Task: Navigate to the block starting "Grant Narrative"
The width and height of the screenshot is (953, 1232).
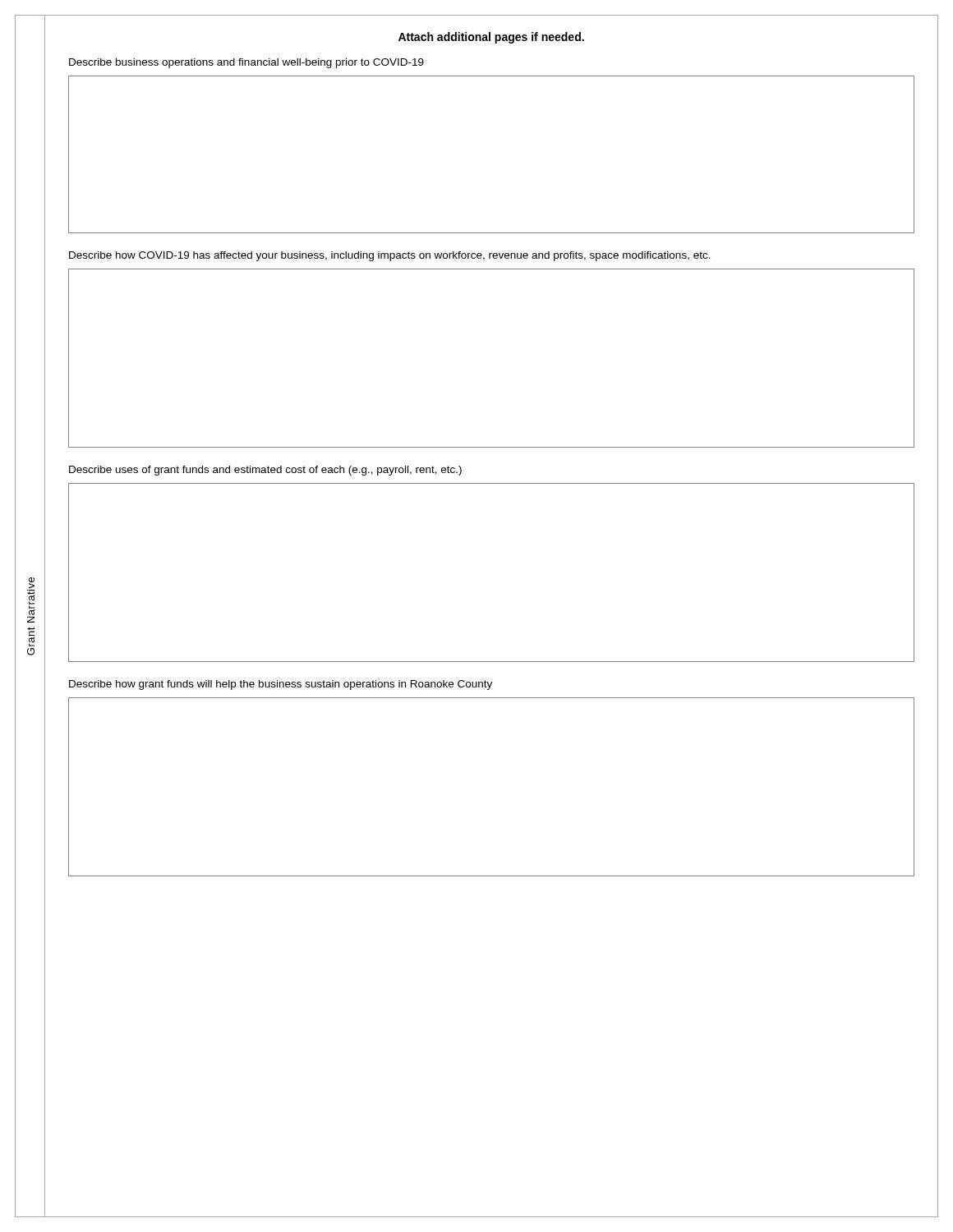Action: point(30,616)
